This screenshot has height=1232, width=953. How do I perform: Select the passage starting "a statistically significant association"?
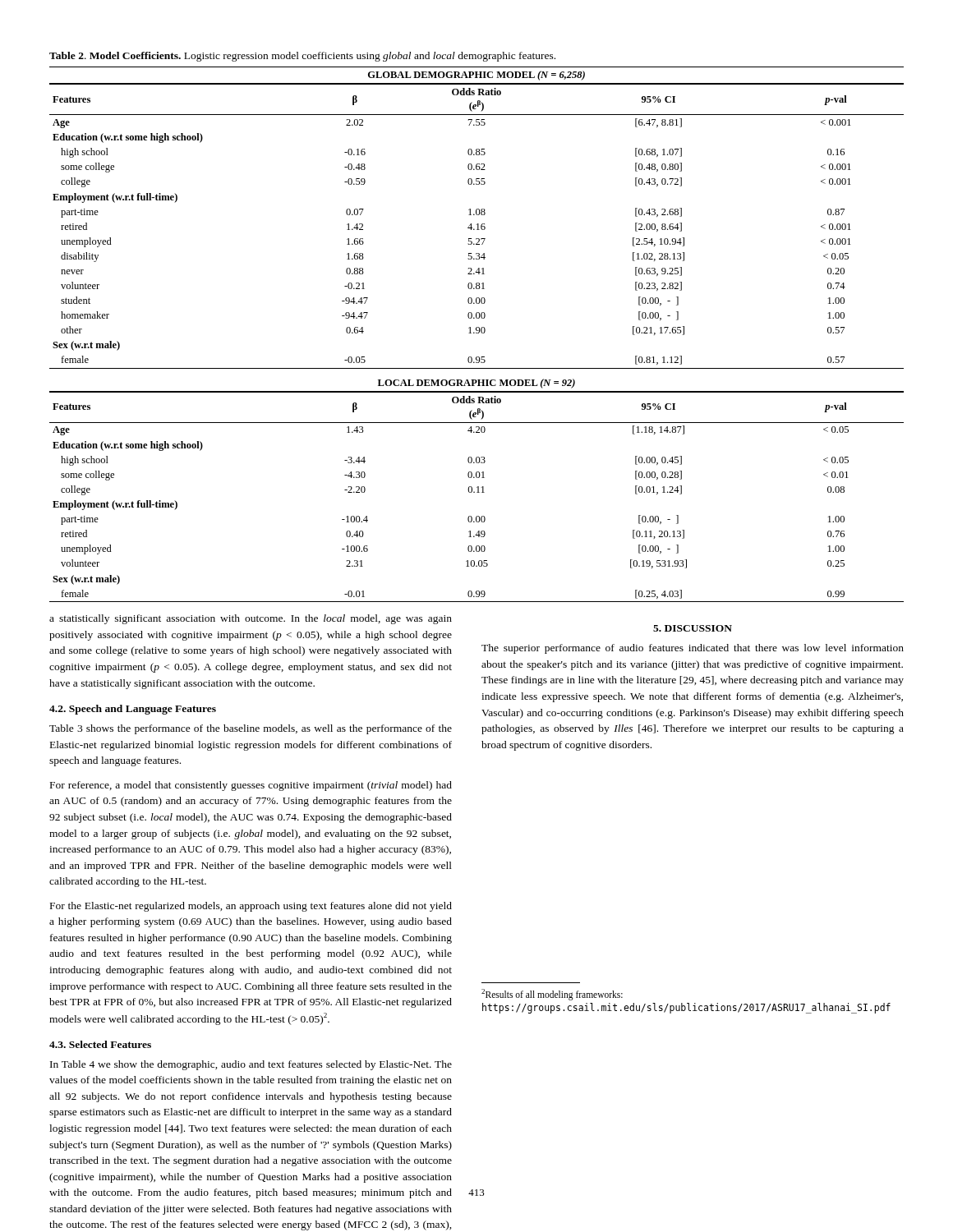[x=251, y=650]
